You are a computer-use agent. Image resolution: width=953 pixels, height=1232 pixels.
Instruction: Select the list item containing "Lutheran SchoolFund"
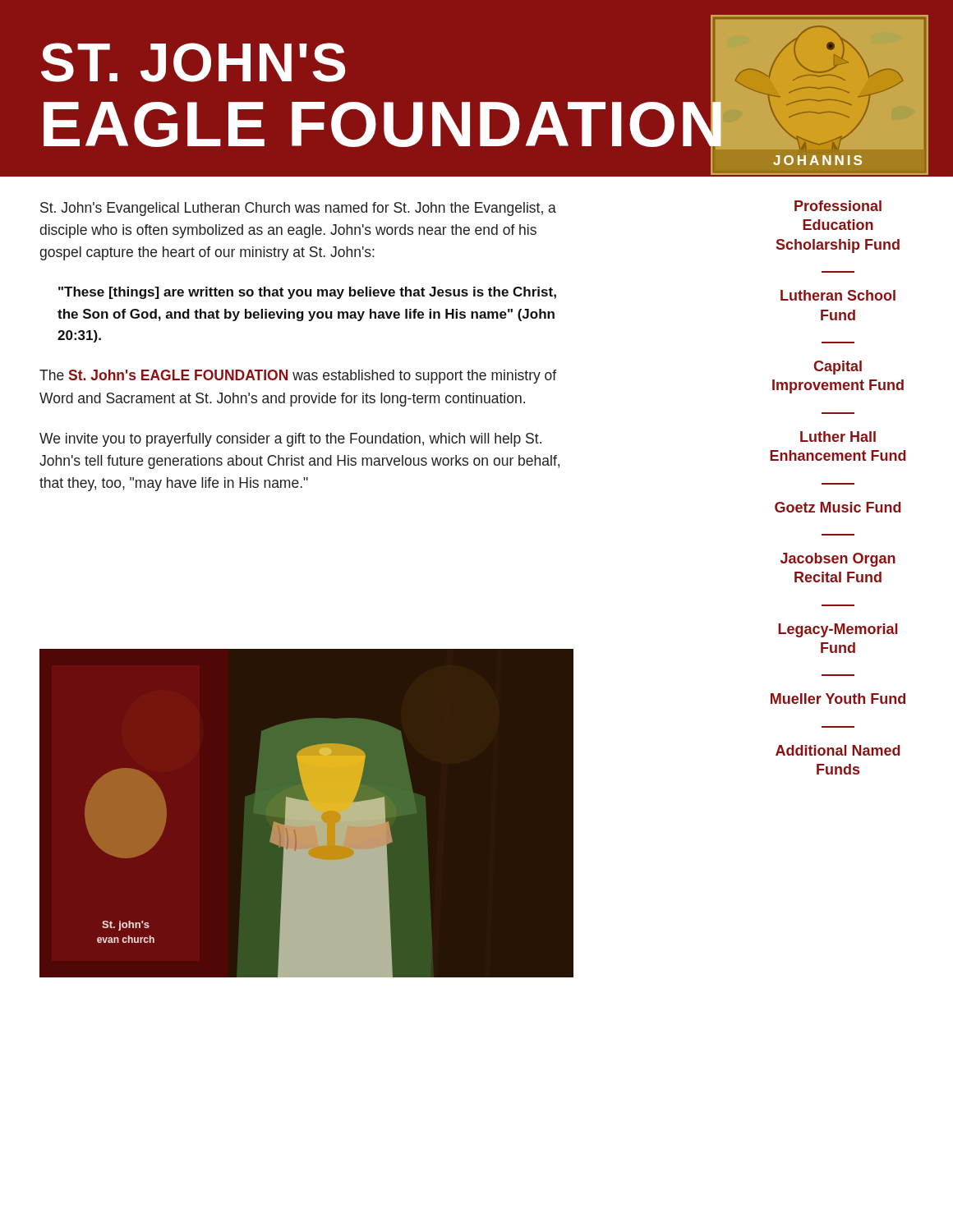coord(838,306)
